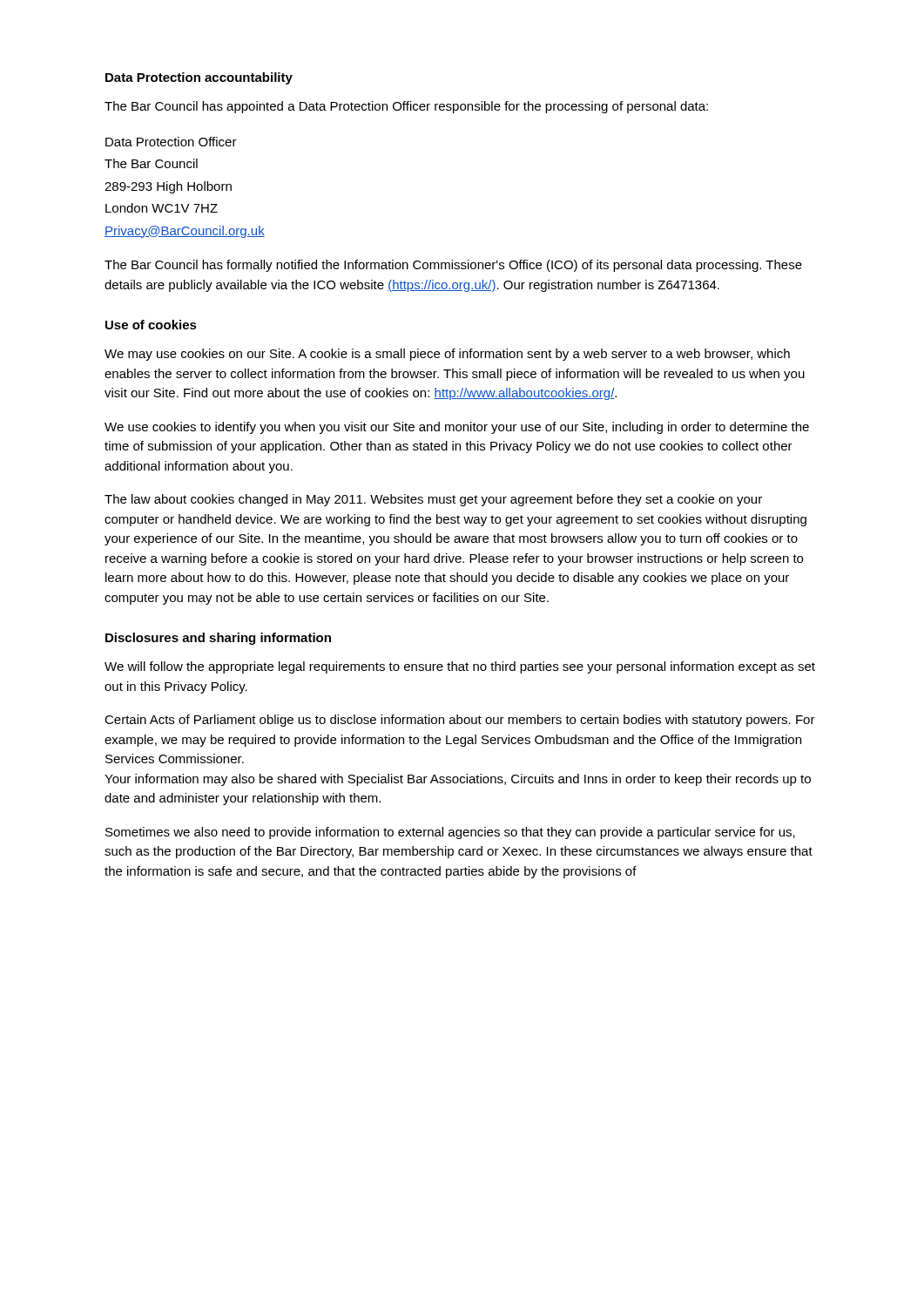Locate the region starting "Sometimes we also need to provide information"
Viewport: 924px width, 1307px height.
pos(458,851)
